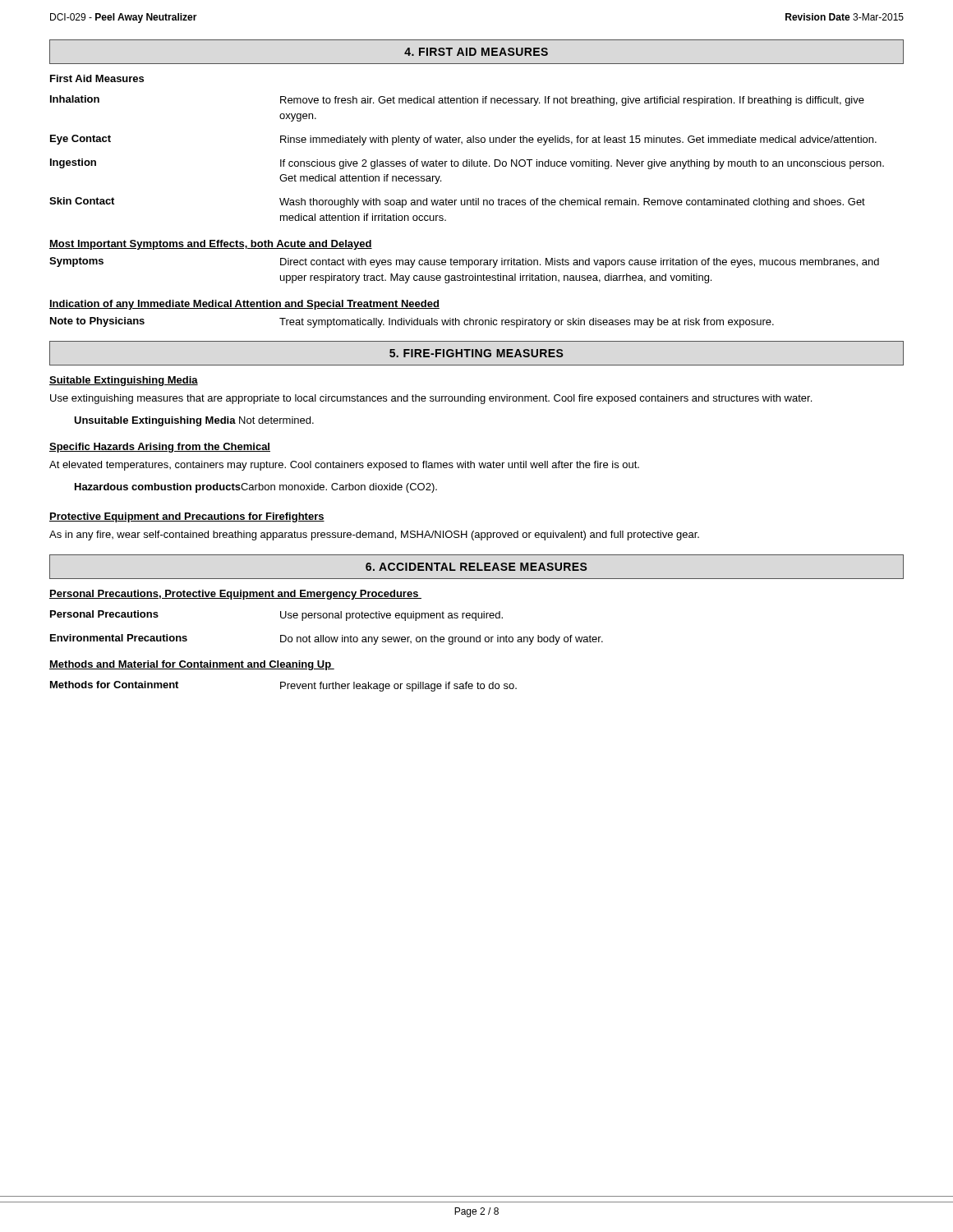Find the text block that says "Note to Physicians Treat"
The width and height of the screenshot is (953, 1232).
pyautogui.click(x=476, y=322)
